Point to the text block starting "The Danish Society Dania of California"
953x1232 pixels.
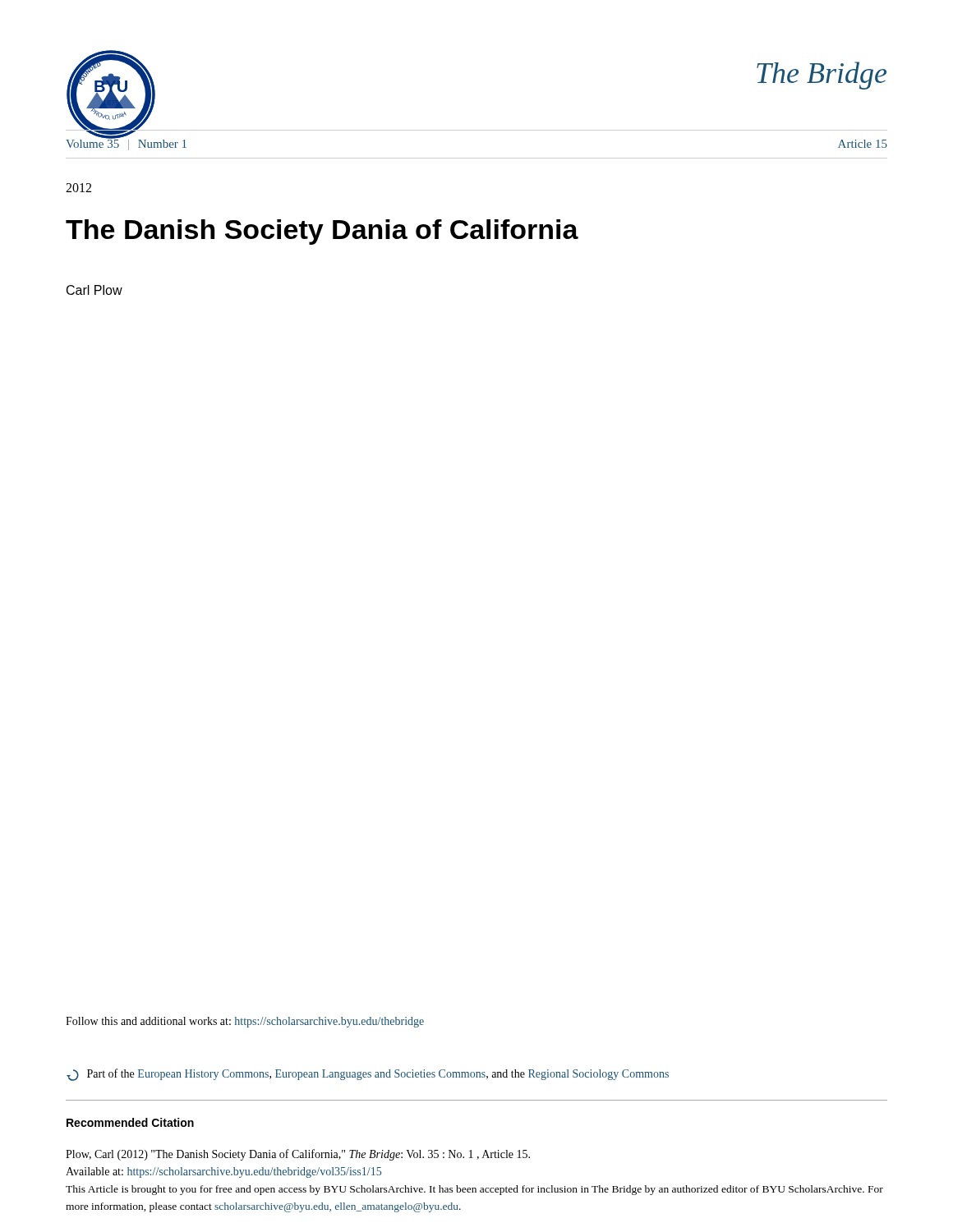[x=322, y=229]
